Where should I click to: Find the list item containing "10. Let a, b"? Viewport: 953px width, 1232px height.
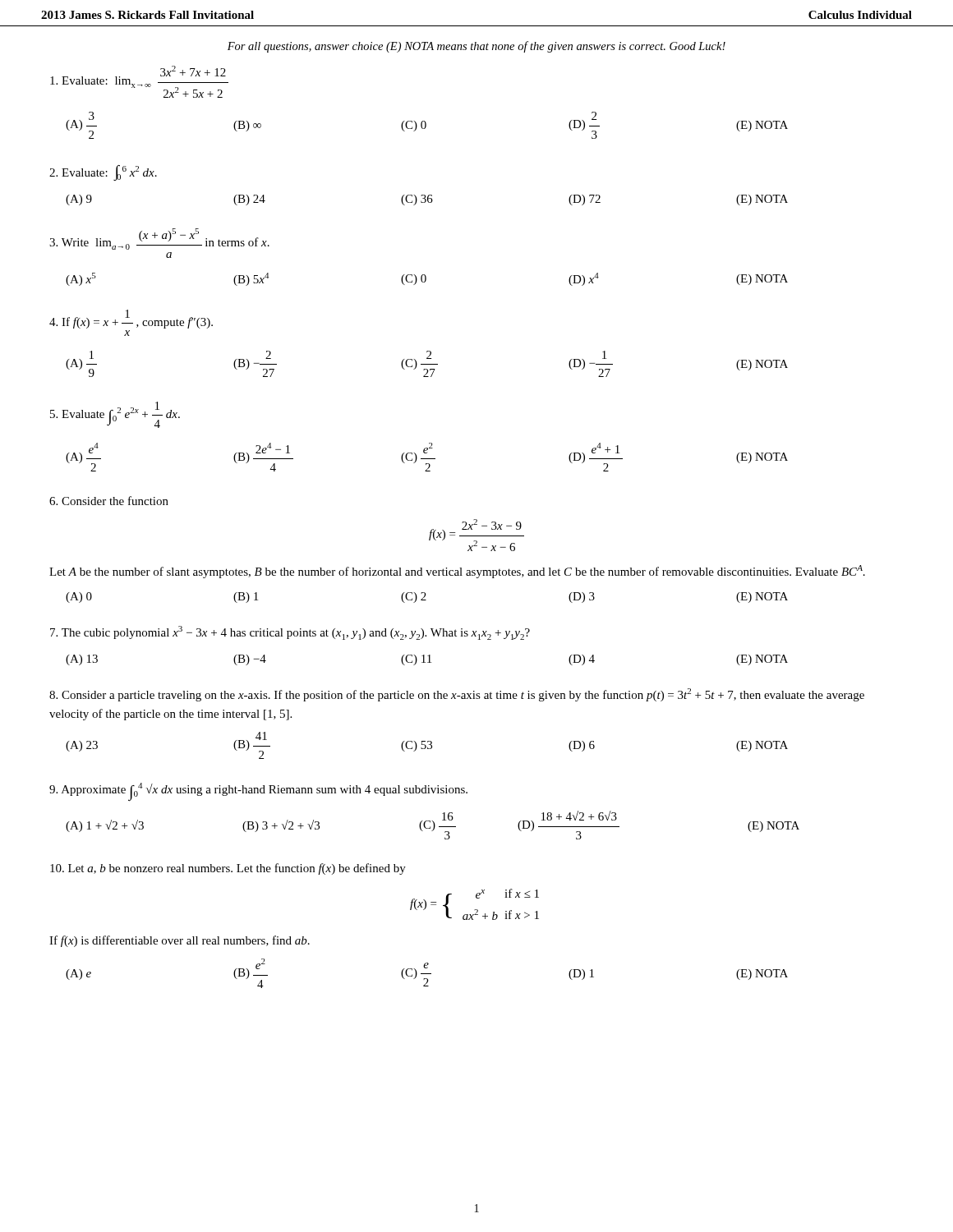[476, 926]
